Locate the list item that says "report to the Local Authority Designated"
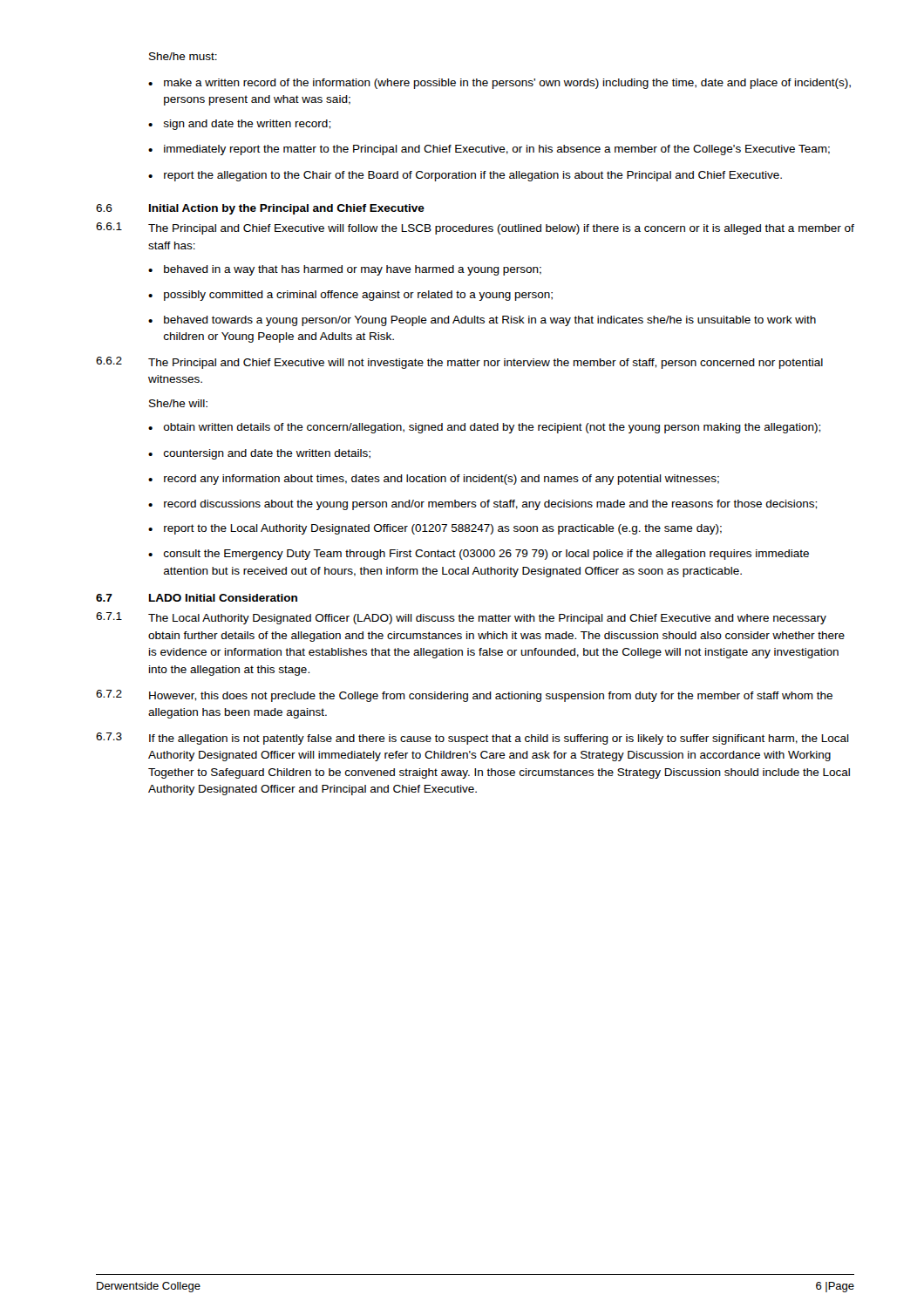Image resolution: width=924 pixels, height=1308 pixels. [x=501, y=530]
